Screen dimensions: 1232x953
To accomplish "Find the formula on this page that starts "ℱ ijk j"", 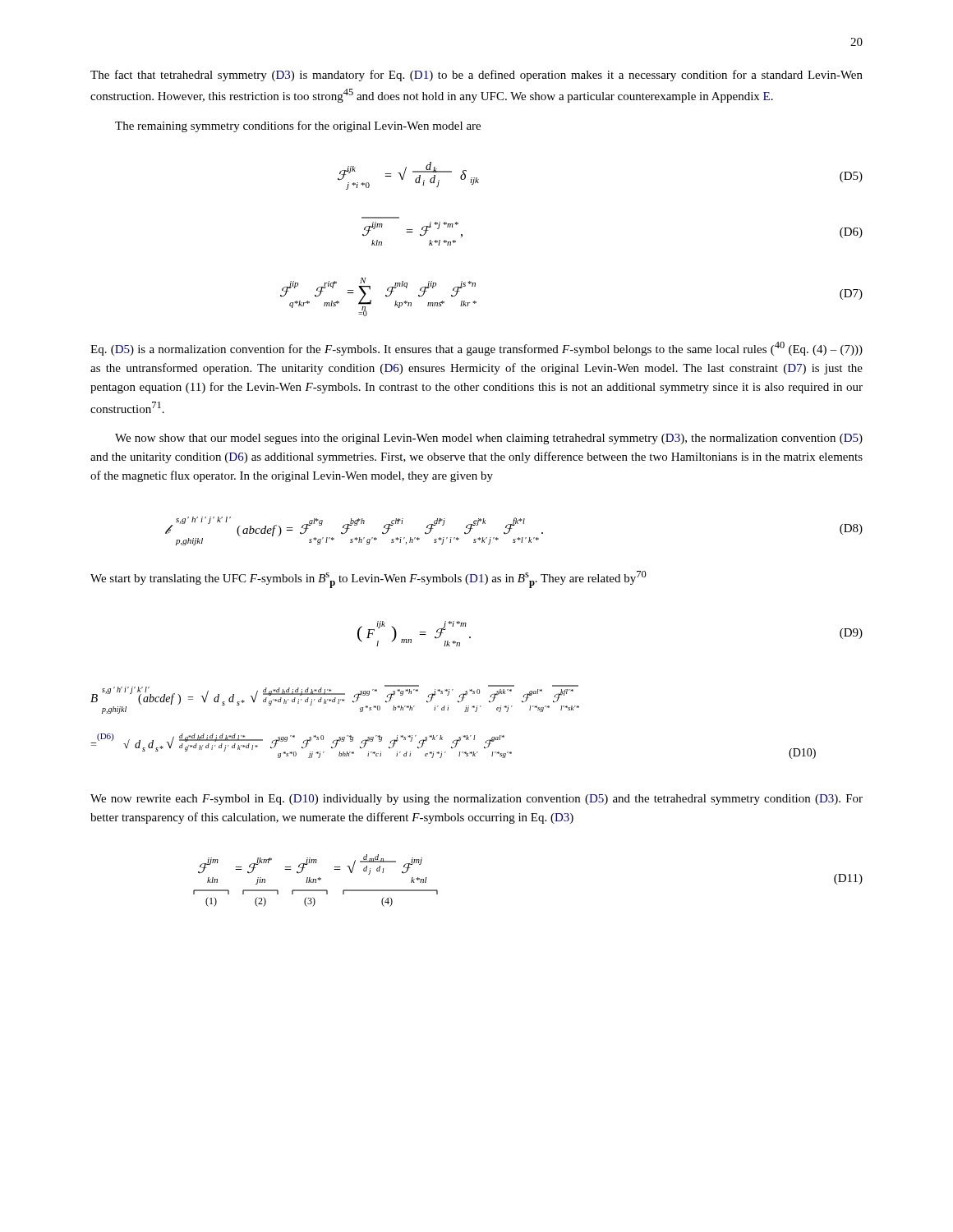I will tap(476, 176).
